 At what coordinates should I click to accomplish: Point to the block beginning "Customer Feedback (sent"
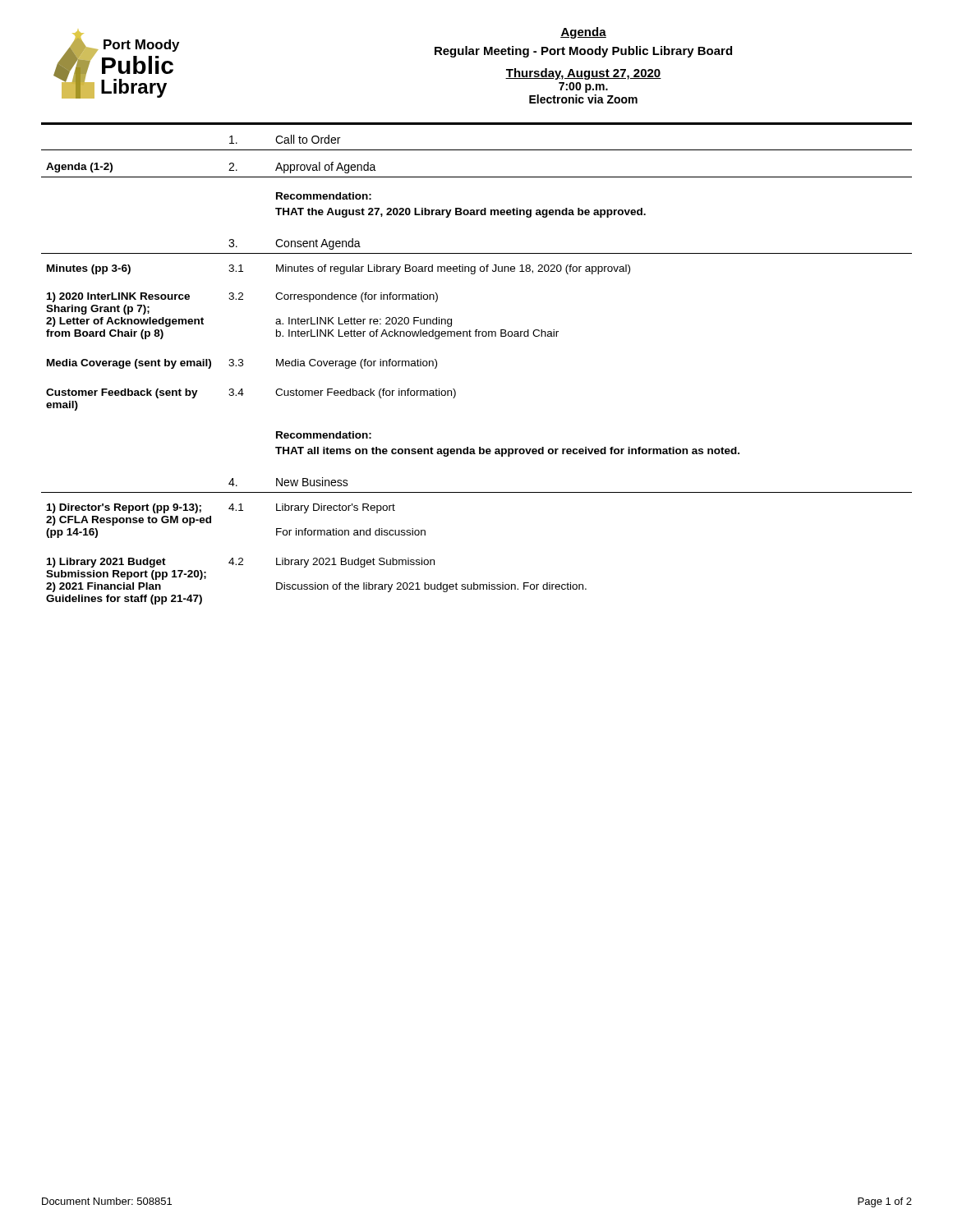[x=122, y=398]
